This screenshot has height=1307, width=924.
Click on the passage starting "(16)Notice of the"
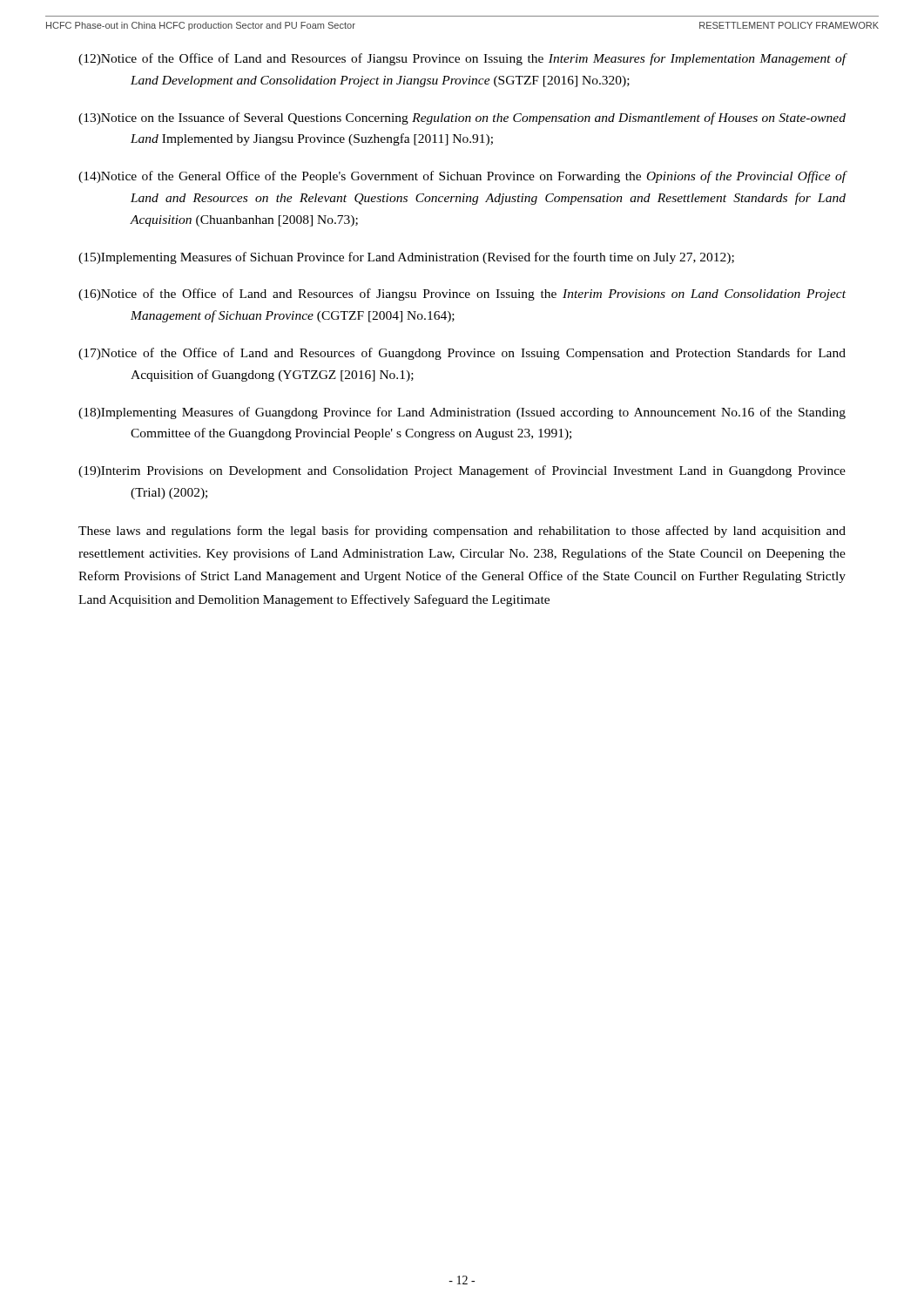pyautogui.click(x=462, y=304)
